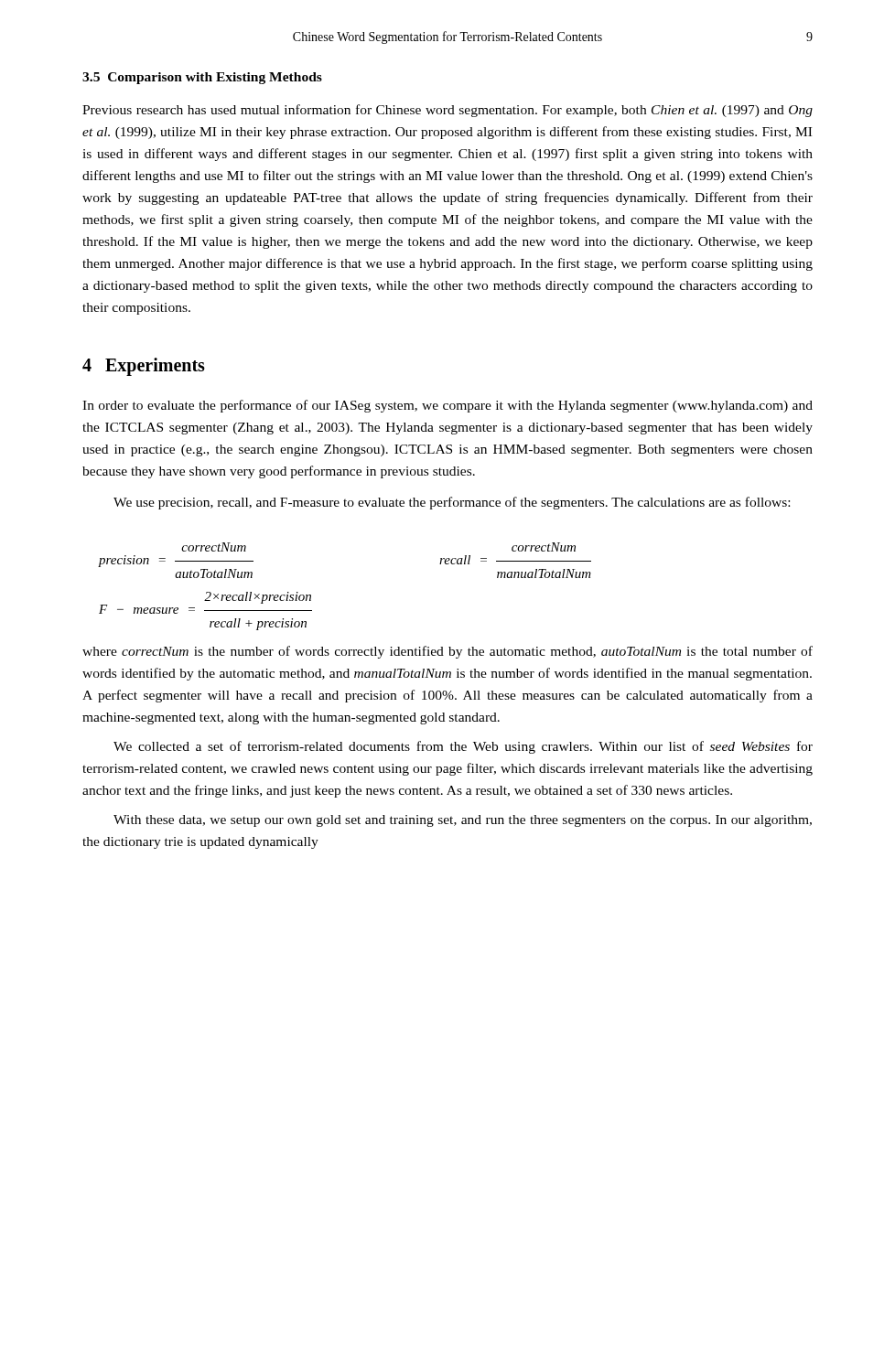
Task: Select the formula with the text "precision = correctNum"
Action: pos(216,547)
